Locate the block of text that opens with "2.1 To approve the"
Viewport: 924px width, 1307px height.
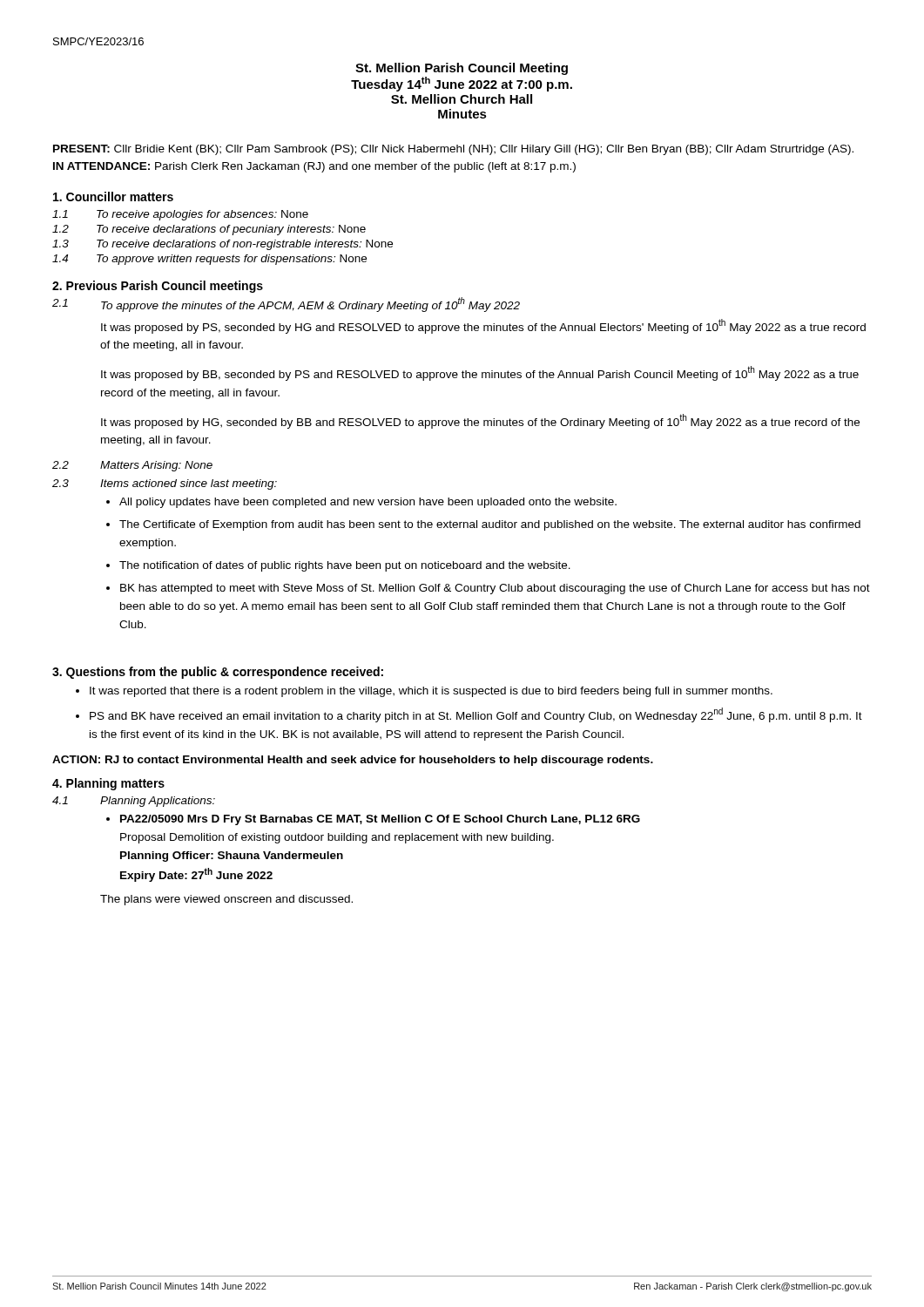point(462,303)
